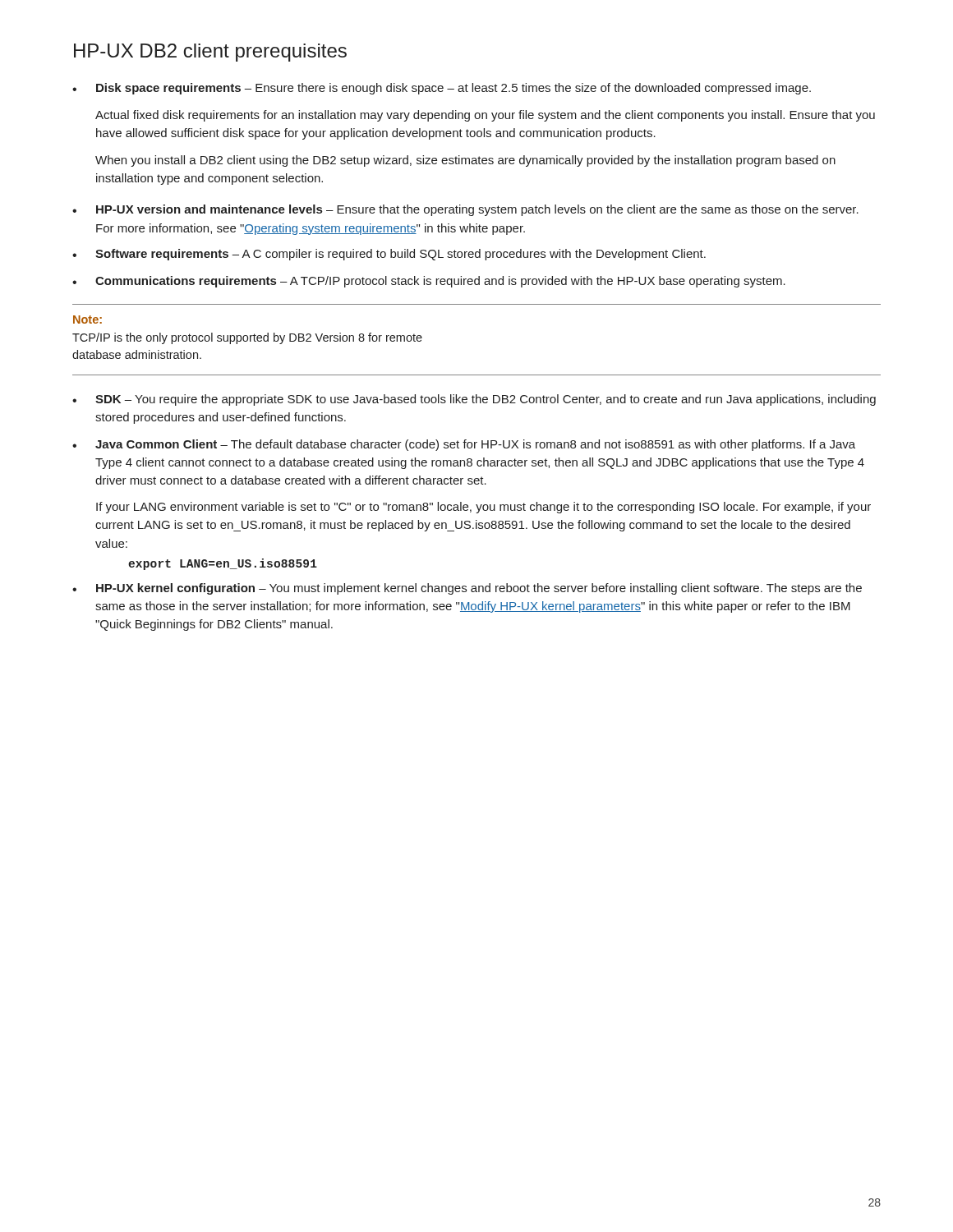Screen dimensions: 1232x953
Task: Find the list item with the text "• Java Common Client – The"
Action: pos(476,462)
